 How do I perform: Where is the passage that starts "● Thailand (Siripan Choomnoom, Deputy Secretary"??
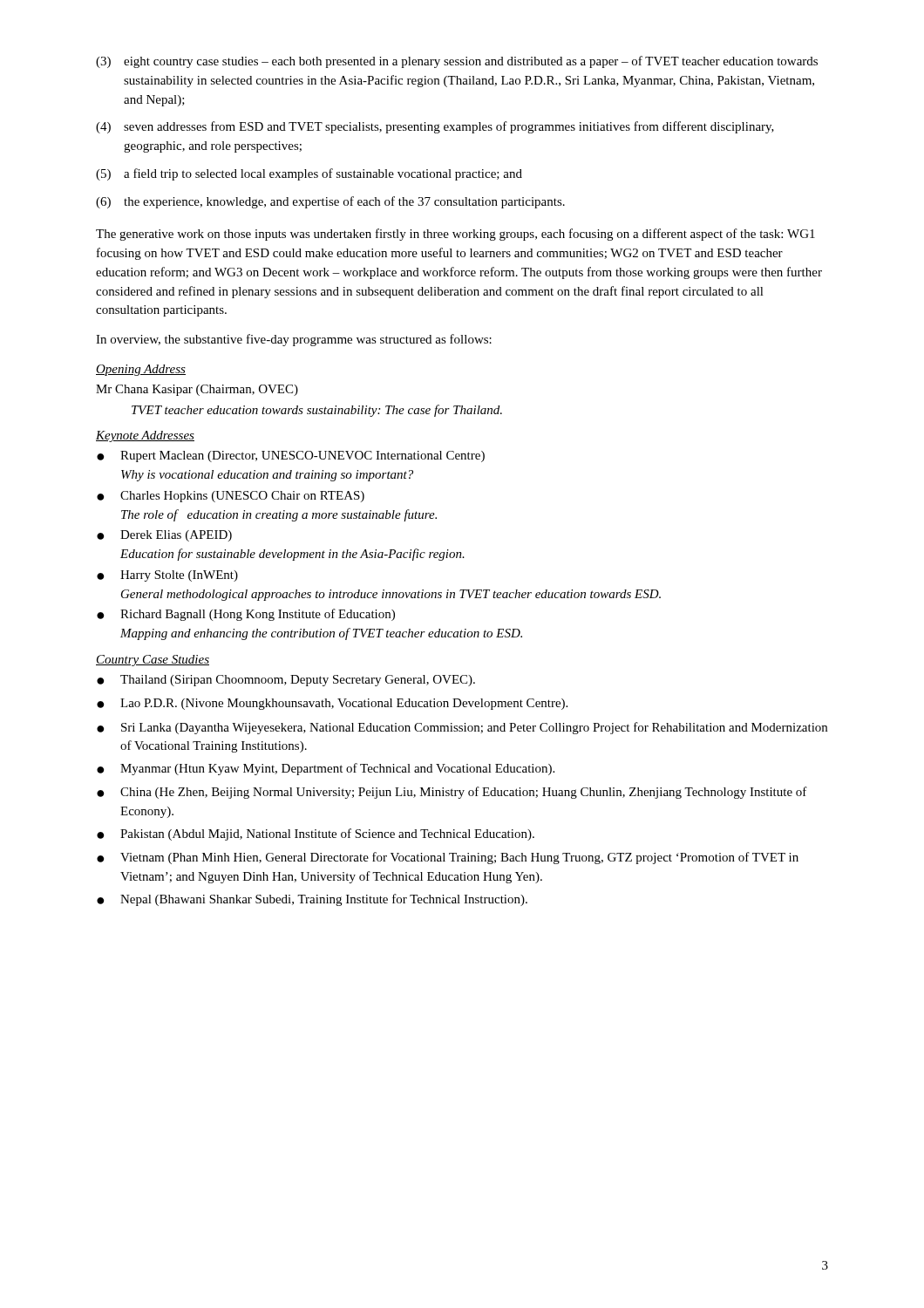click(286, 681)
